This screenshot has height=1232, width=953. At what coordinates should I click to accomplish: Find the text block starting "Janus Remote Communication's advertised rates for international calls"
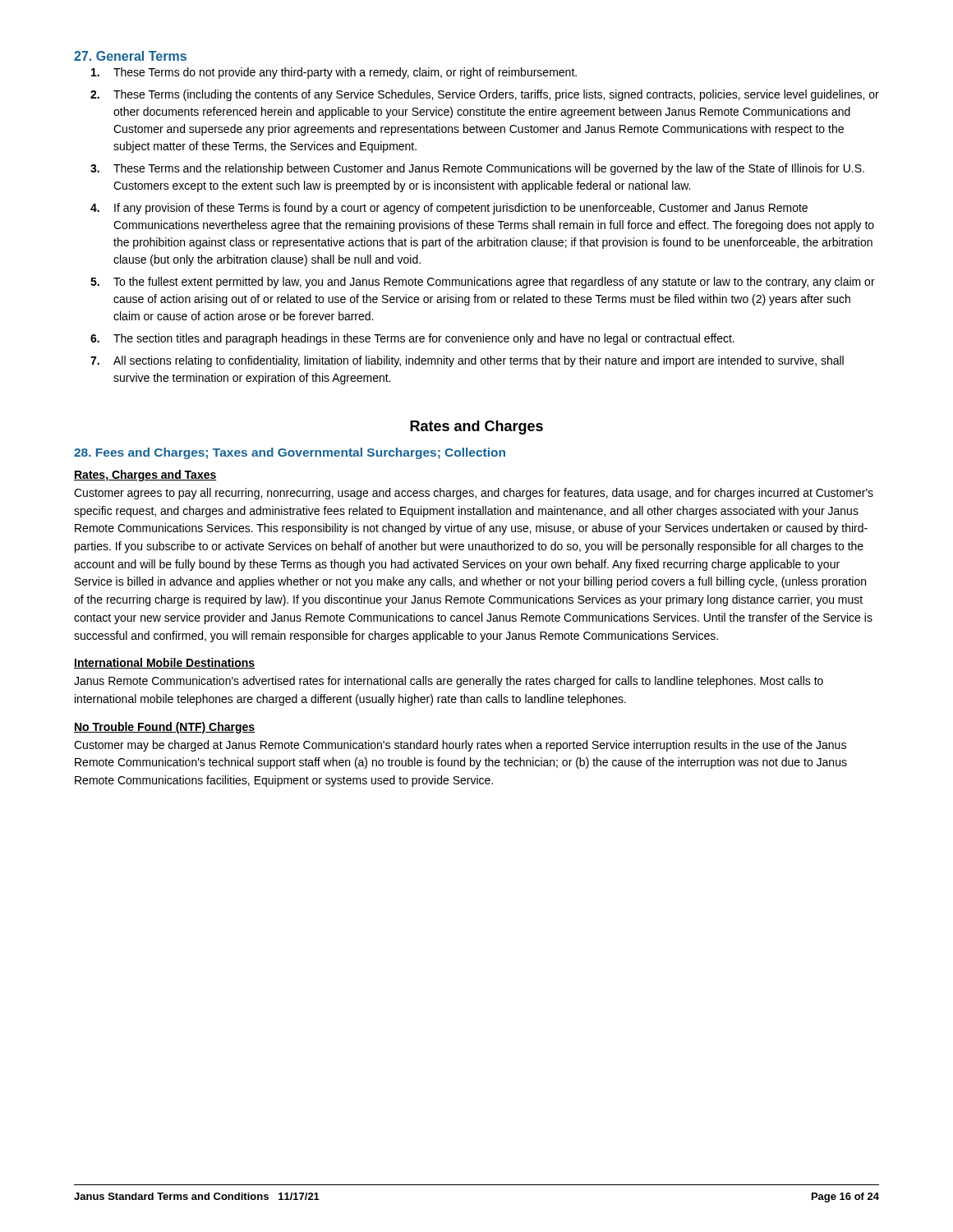click(x=449, y=690)
